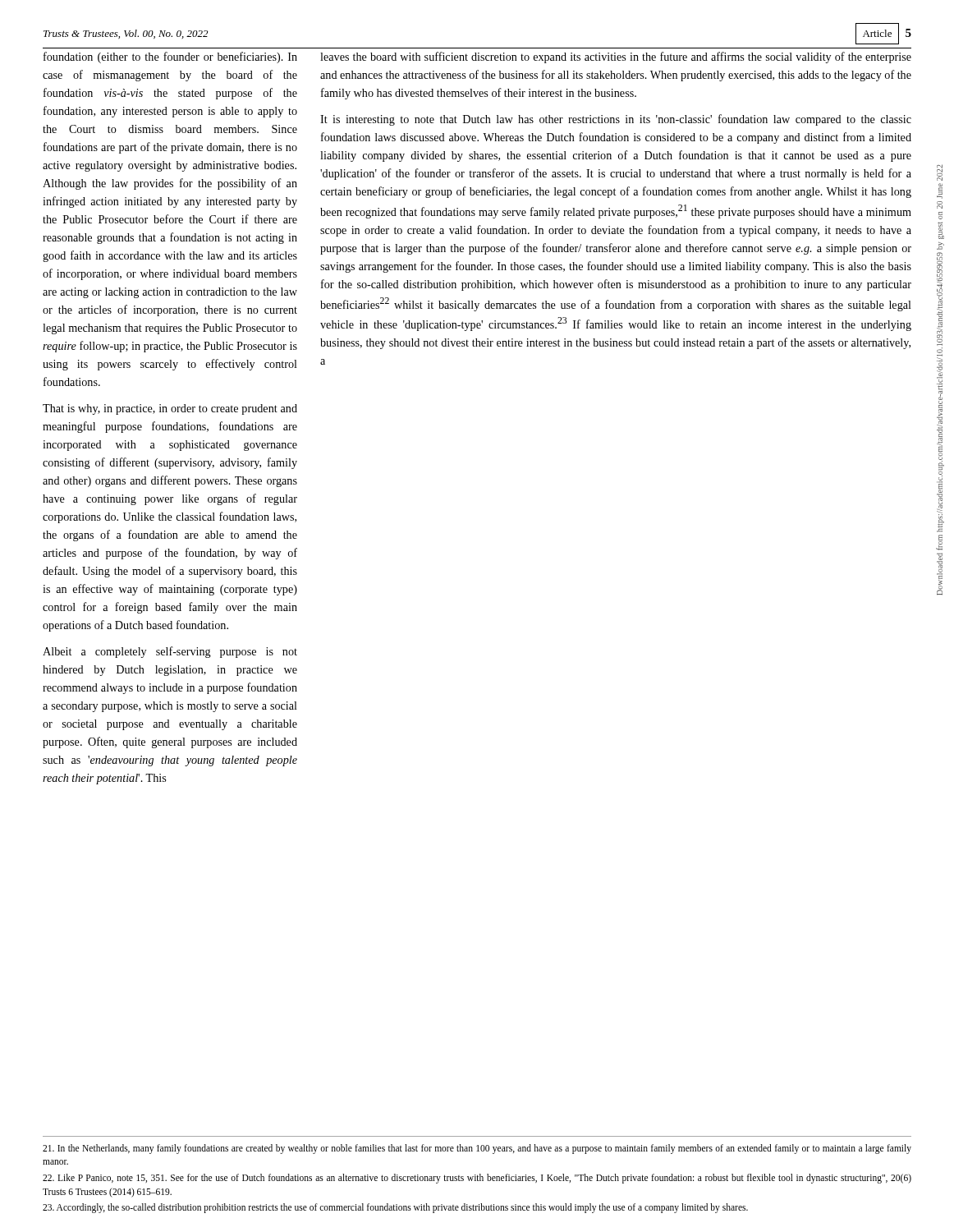Where is the passage that starts "It is interesting to note that"?

tap(616, 240)
